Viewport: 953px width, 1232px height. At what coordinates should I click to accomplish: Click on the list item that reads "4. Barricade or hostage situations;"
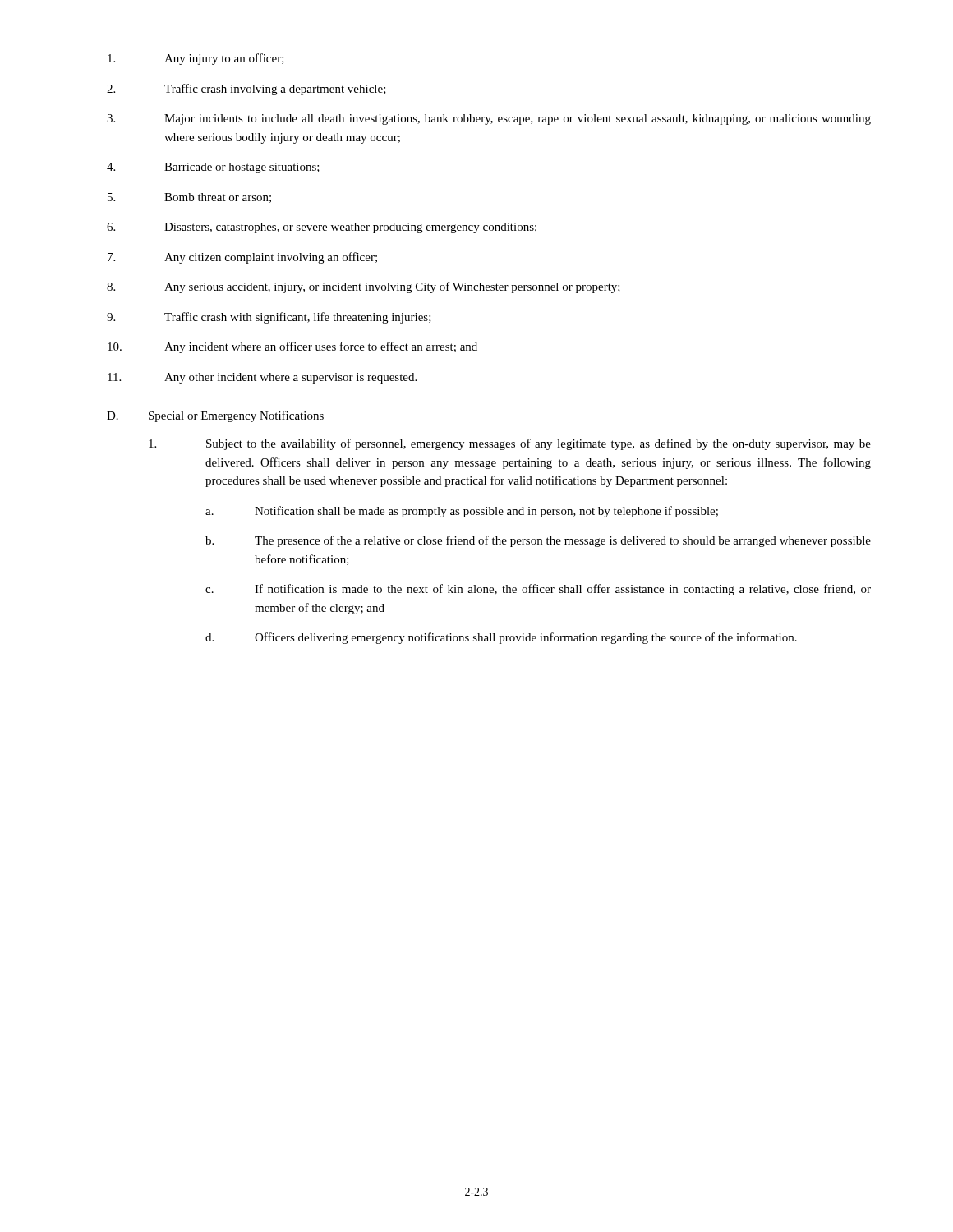(213, 168)
